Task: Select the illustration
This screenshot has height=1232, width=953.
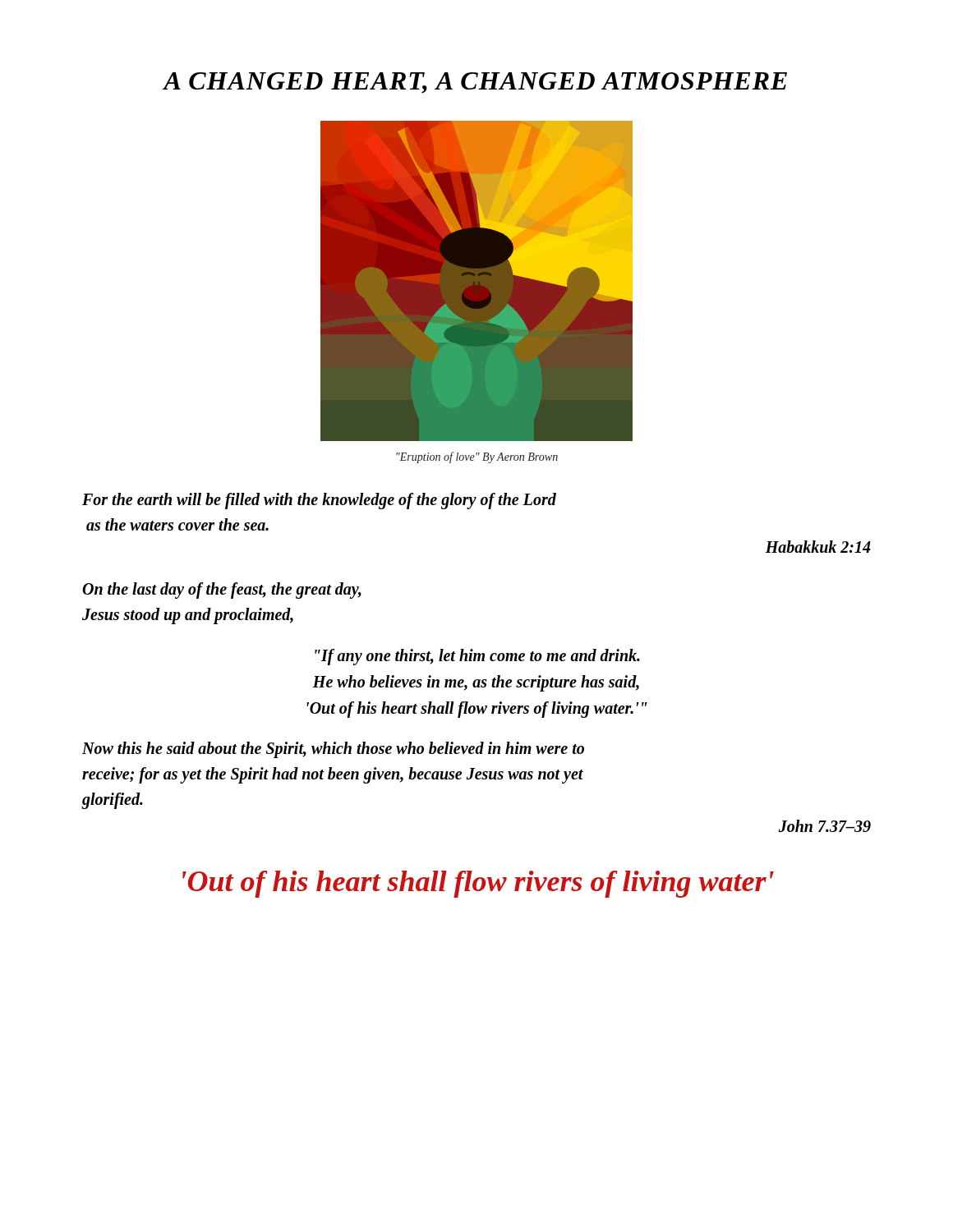Action: 476,283
